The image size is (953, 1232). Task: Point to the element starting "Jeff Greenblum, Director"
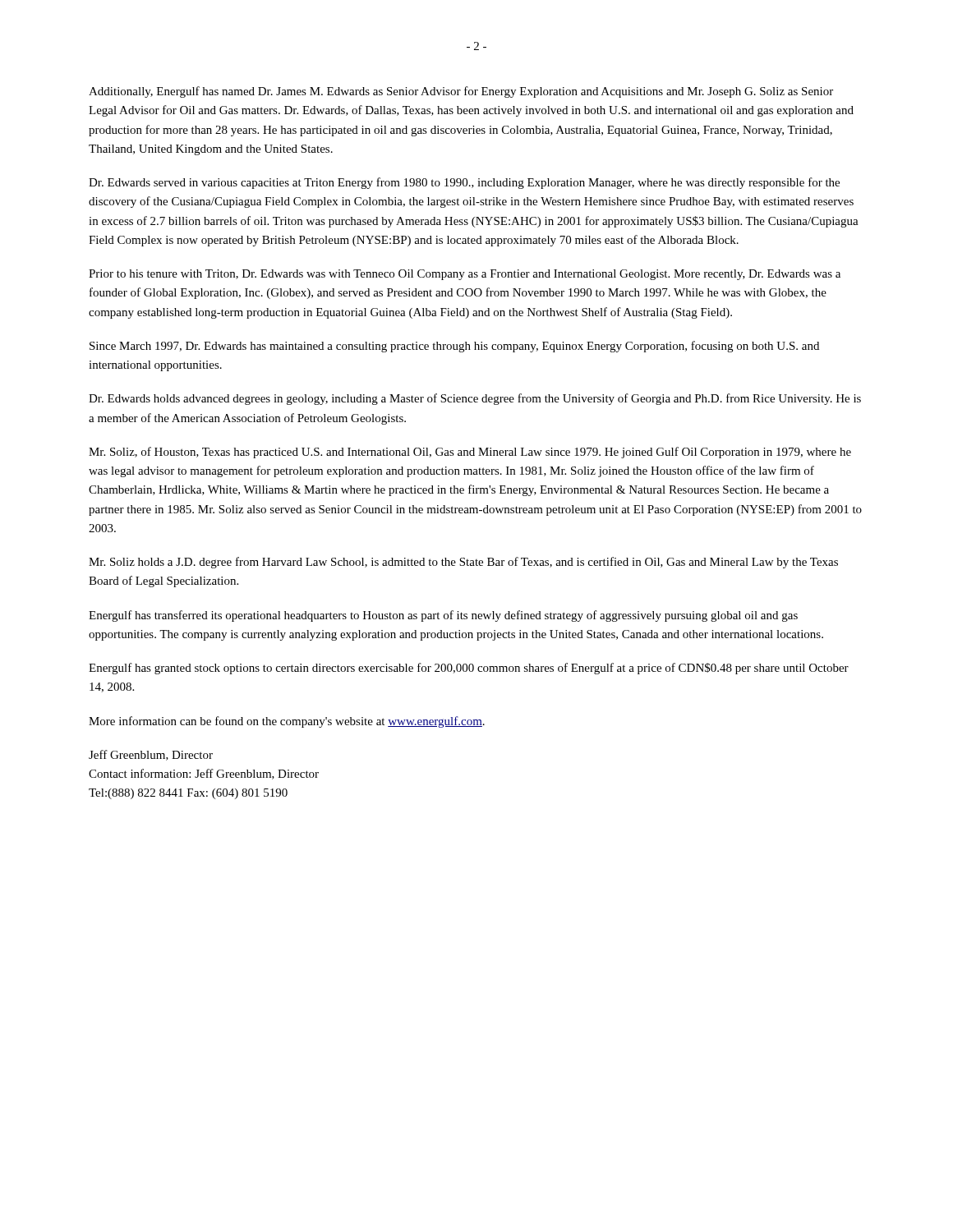(x=204, y=774)
